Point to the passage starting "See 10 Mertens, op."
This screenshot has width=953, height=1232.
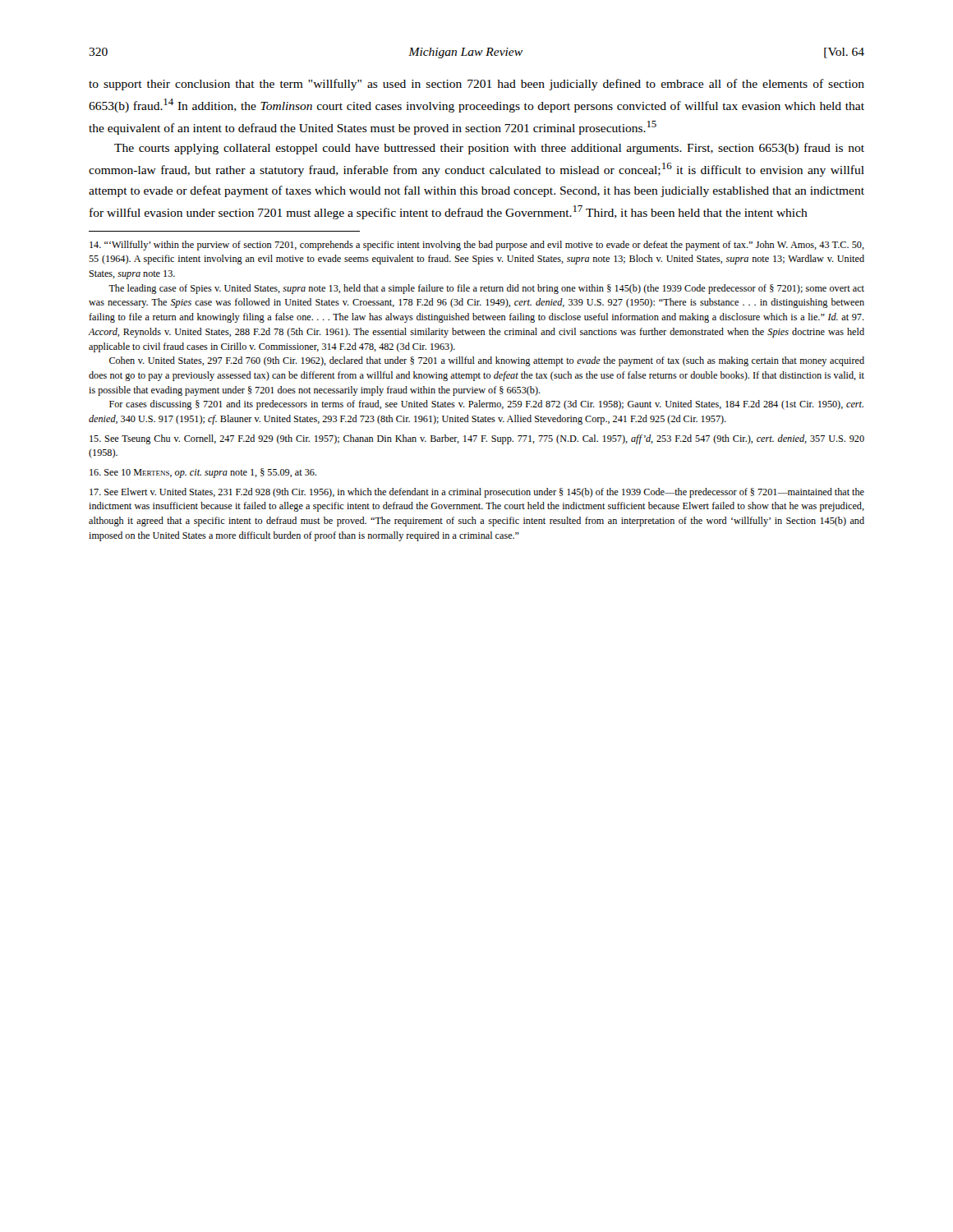click(x=203, y=473)
